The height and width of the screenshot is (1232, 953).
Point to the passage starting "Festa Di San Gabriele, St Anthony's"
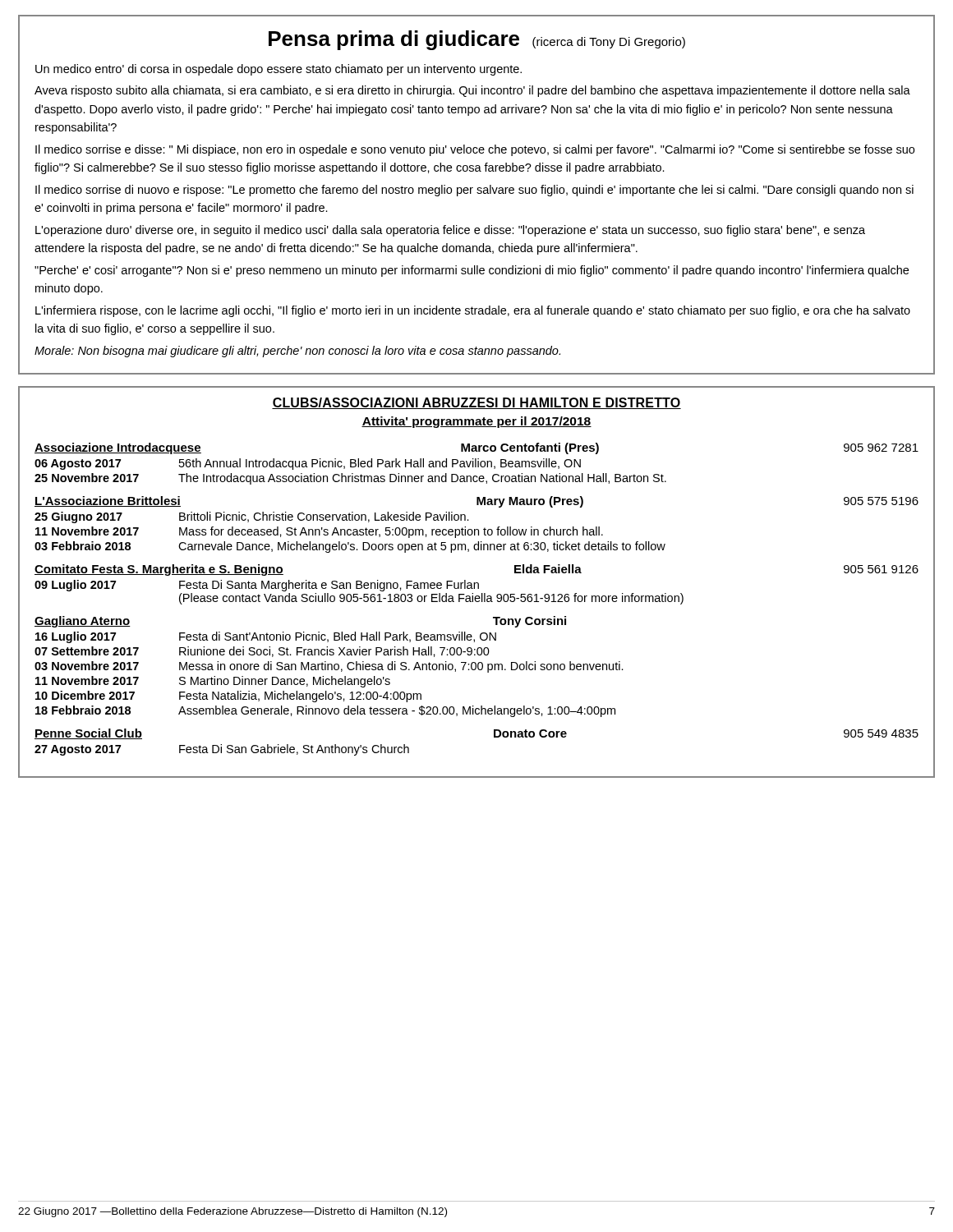pos(294,749)
